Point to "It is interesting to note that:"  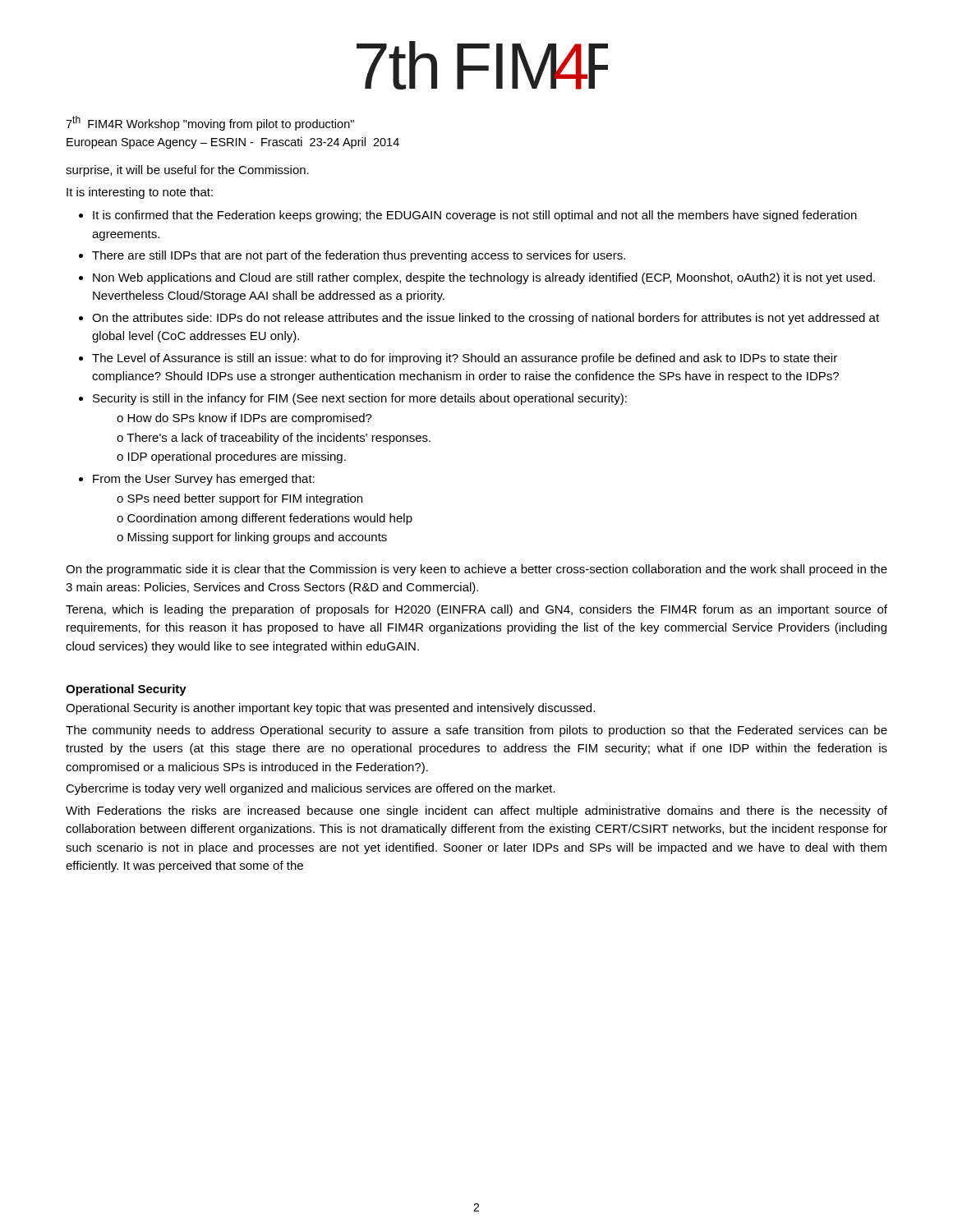140,192
